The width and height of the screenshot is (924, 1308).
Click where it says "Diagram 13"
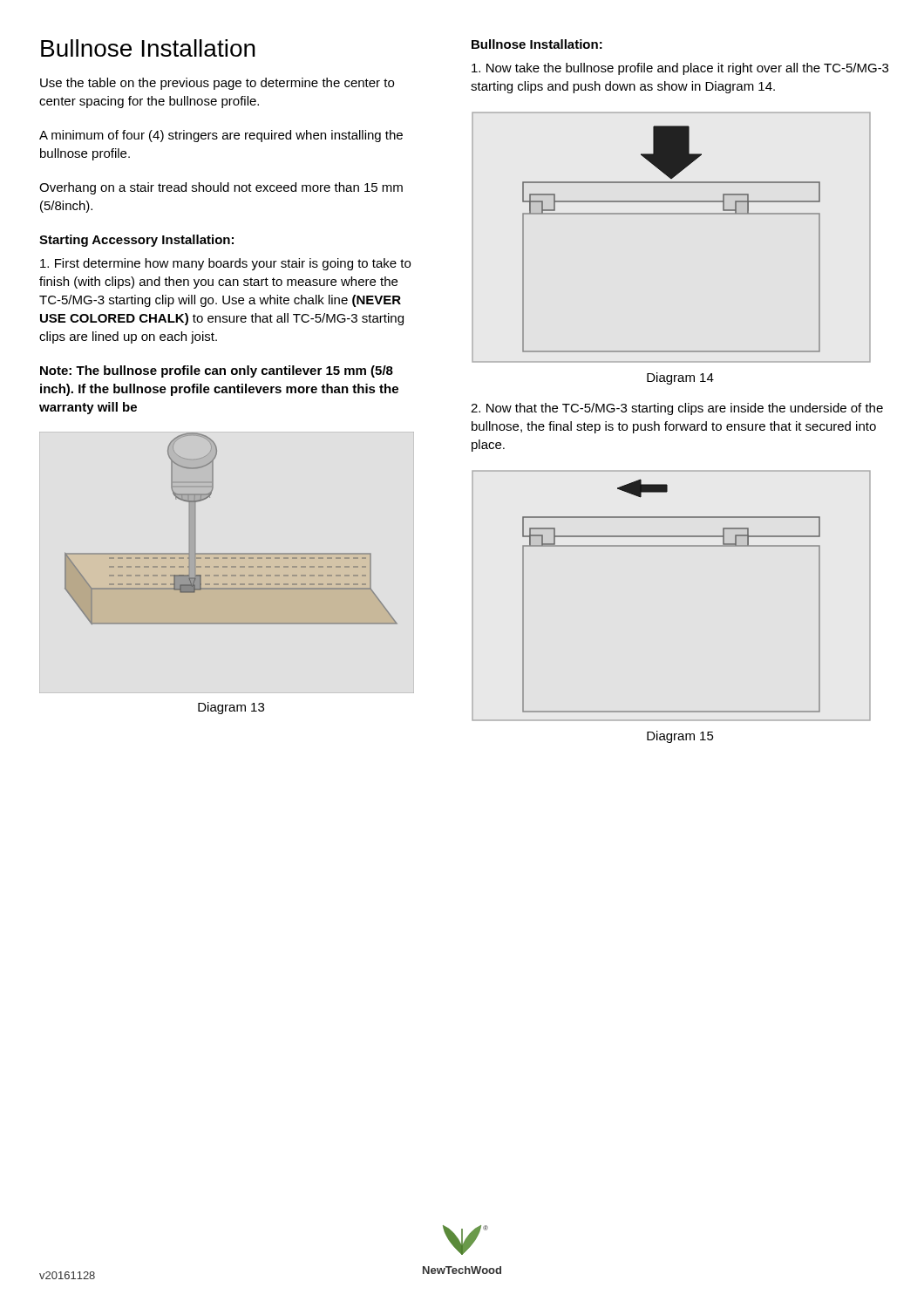(231, 707)
